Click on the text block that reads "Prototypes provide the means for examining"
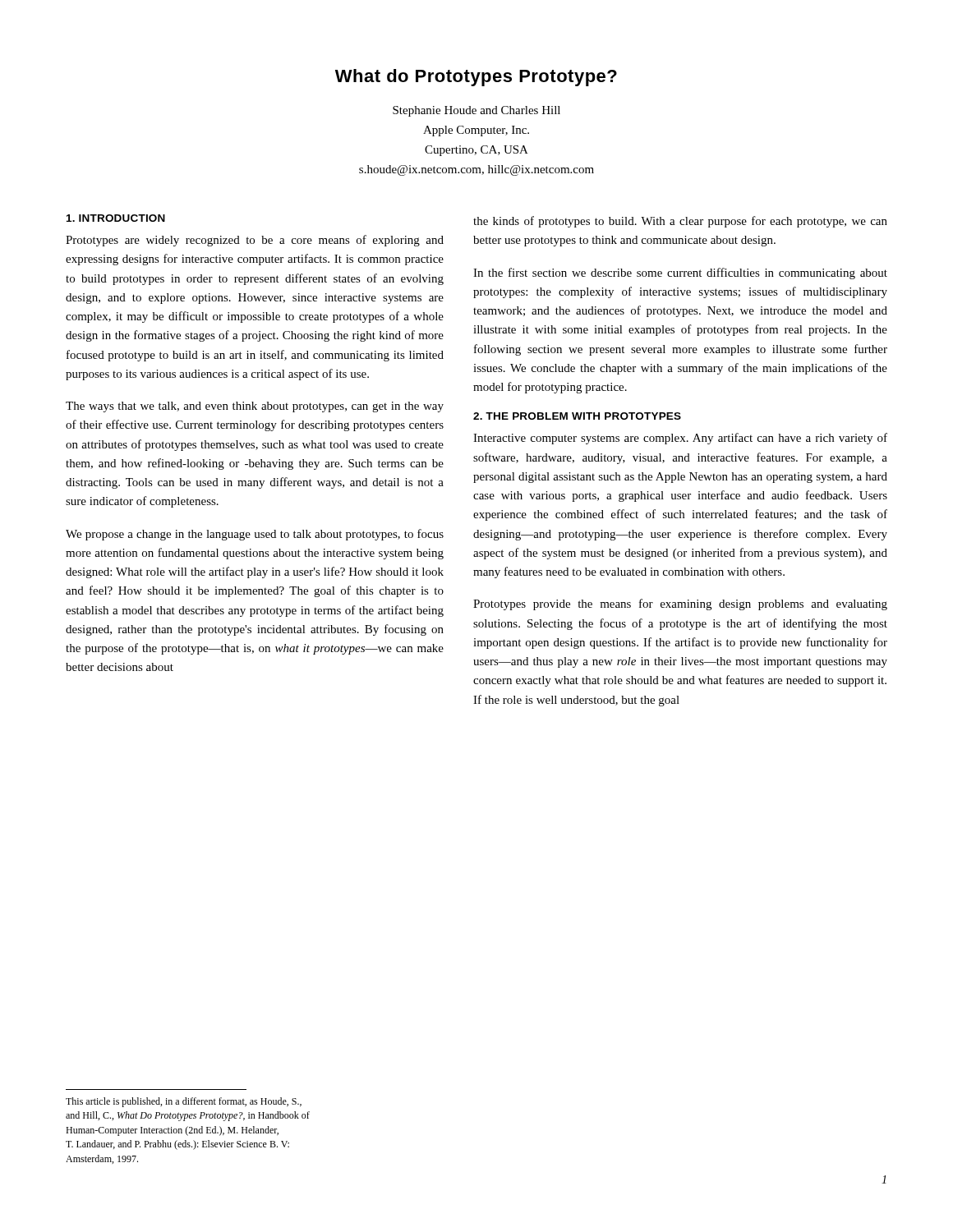This screenshot has height=1232, width=953. tap(680, 652)
